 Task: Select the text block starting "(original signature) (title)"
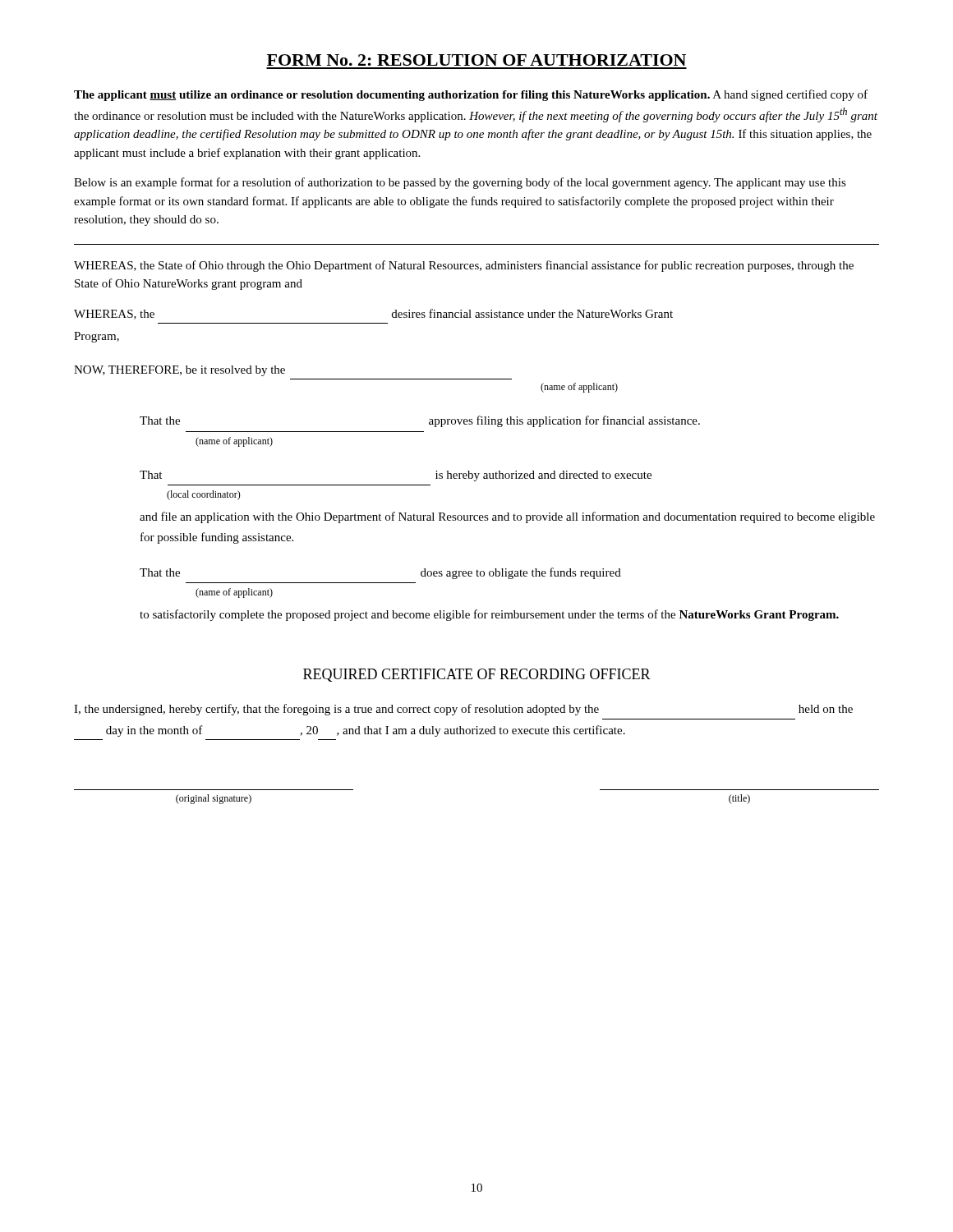(217, 799)
